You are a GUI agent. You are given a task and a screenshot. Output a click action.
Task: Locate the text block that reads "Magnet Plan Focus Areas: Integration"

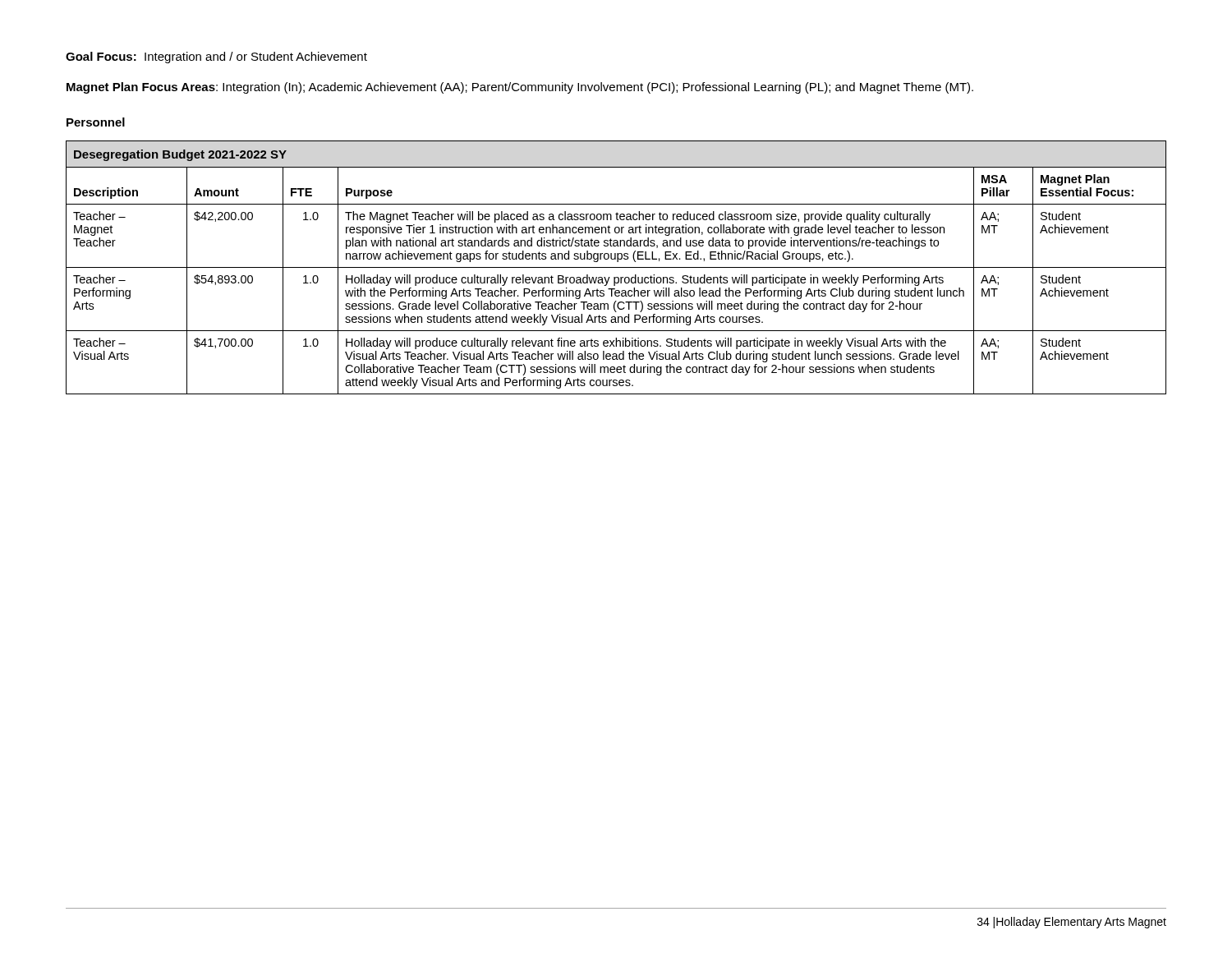520,87
